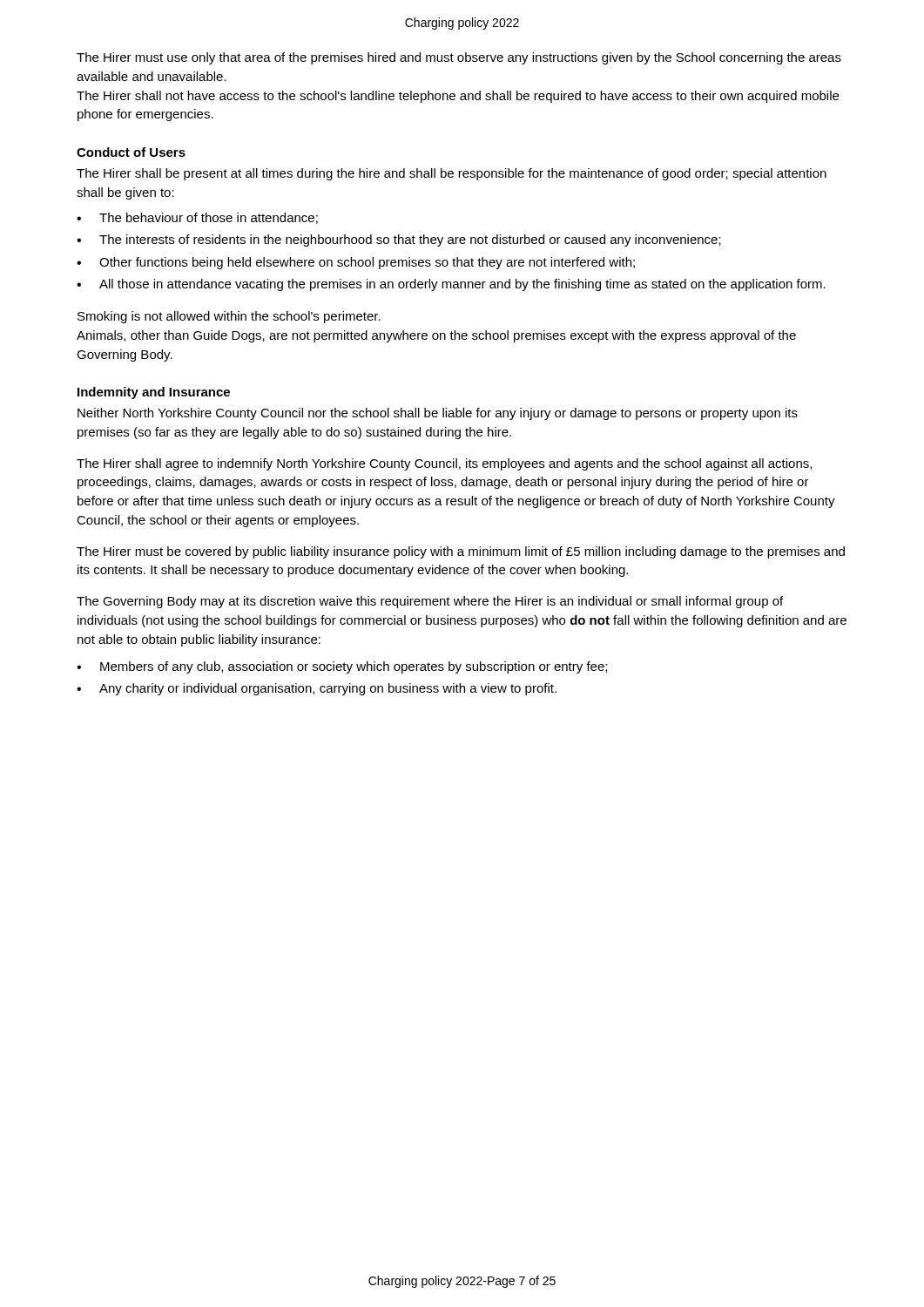Click the passage that begins "Smoking is not allowed within the school's"
The image size is (924, 1307).
coord(436,335)
